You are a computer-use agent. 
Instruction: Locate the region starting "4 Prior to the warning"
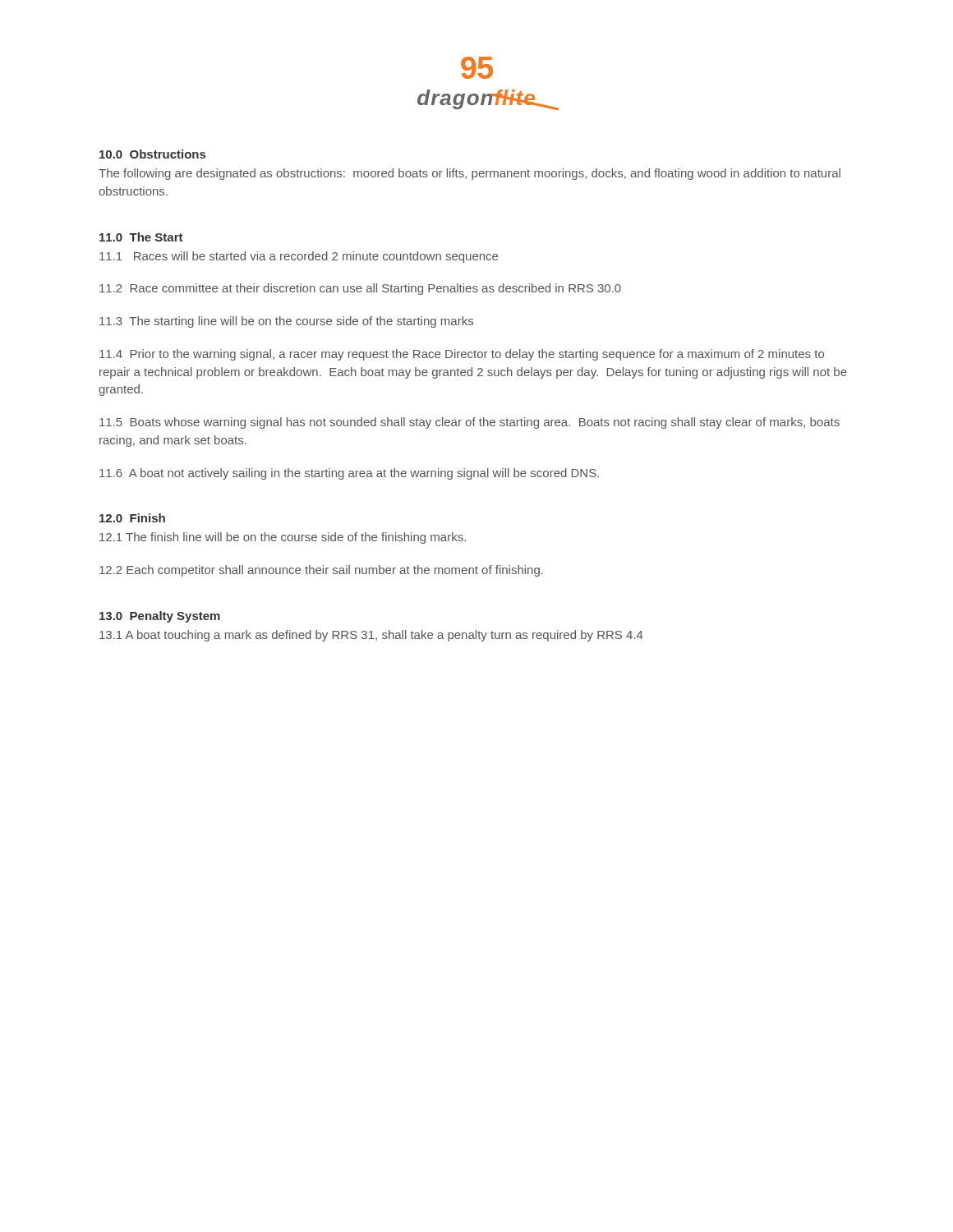(x=473, y=371)
